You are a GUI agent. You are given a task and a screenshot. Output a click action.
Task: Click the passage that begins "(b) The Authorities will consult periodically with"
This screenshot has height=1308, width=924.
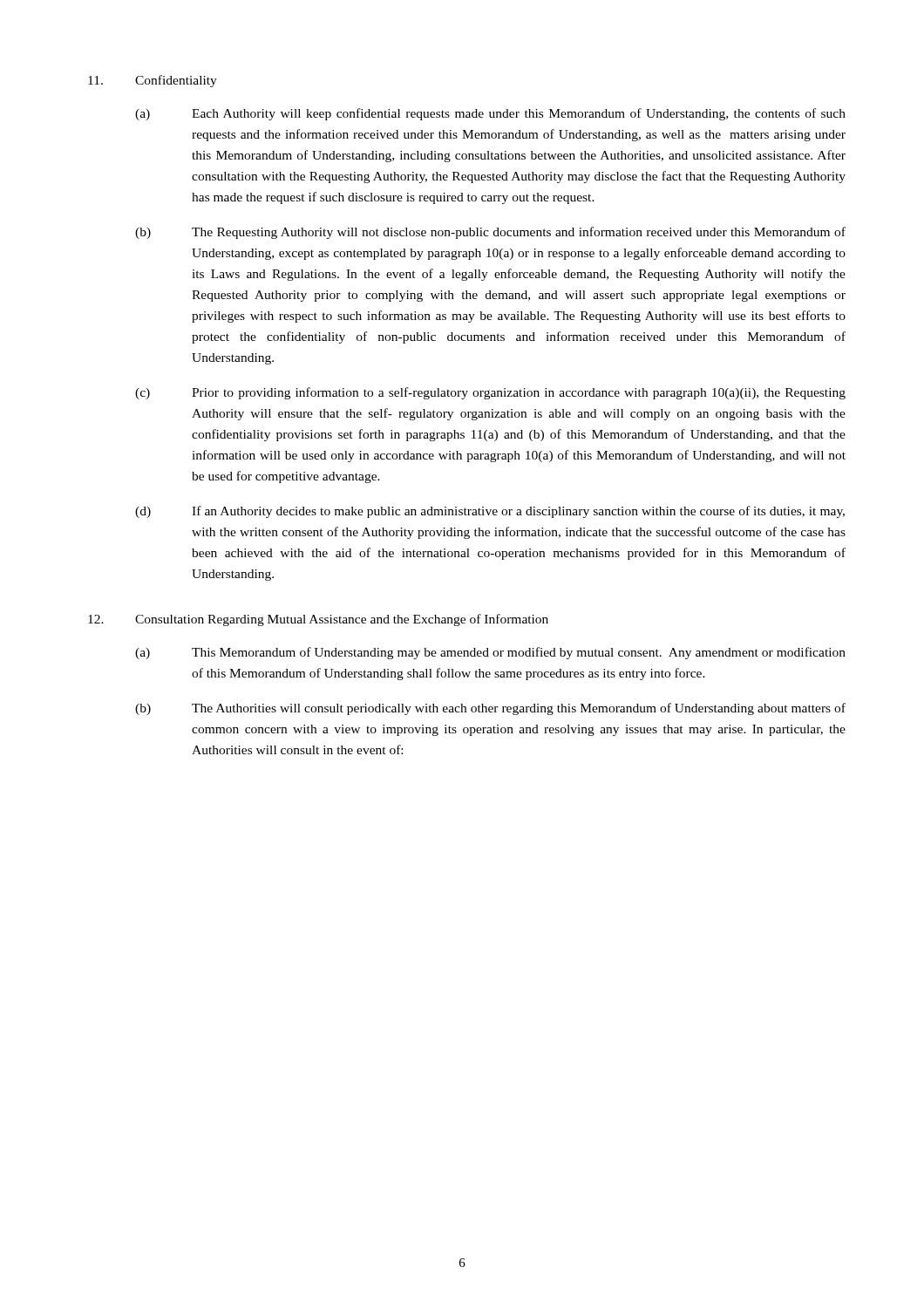click(x=490, y=729)
